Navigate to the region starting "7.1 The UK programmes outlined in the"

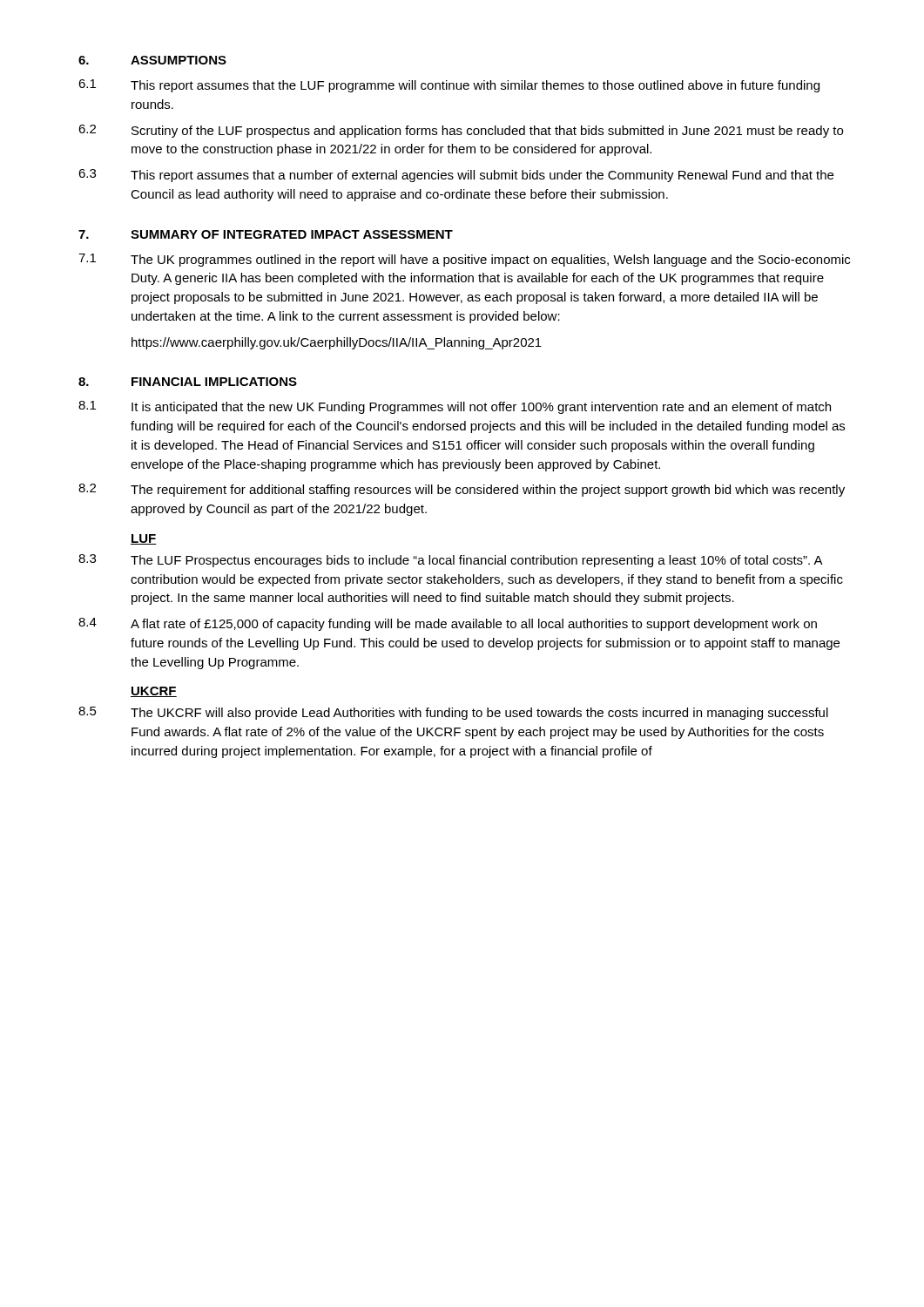point(466,288)
